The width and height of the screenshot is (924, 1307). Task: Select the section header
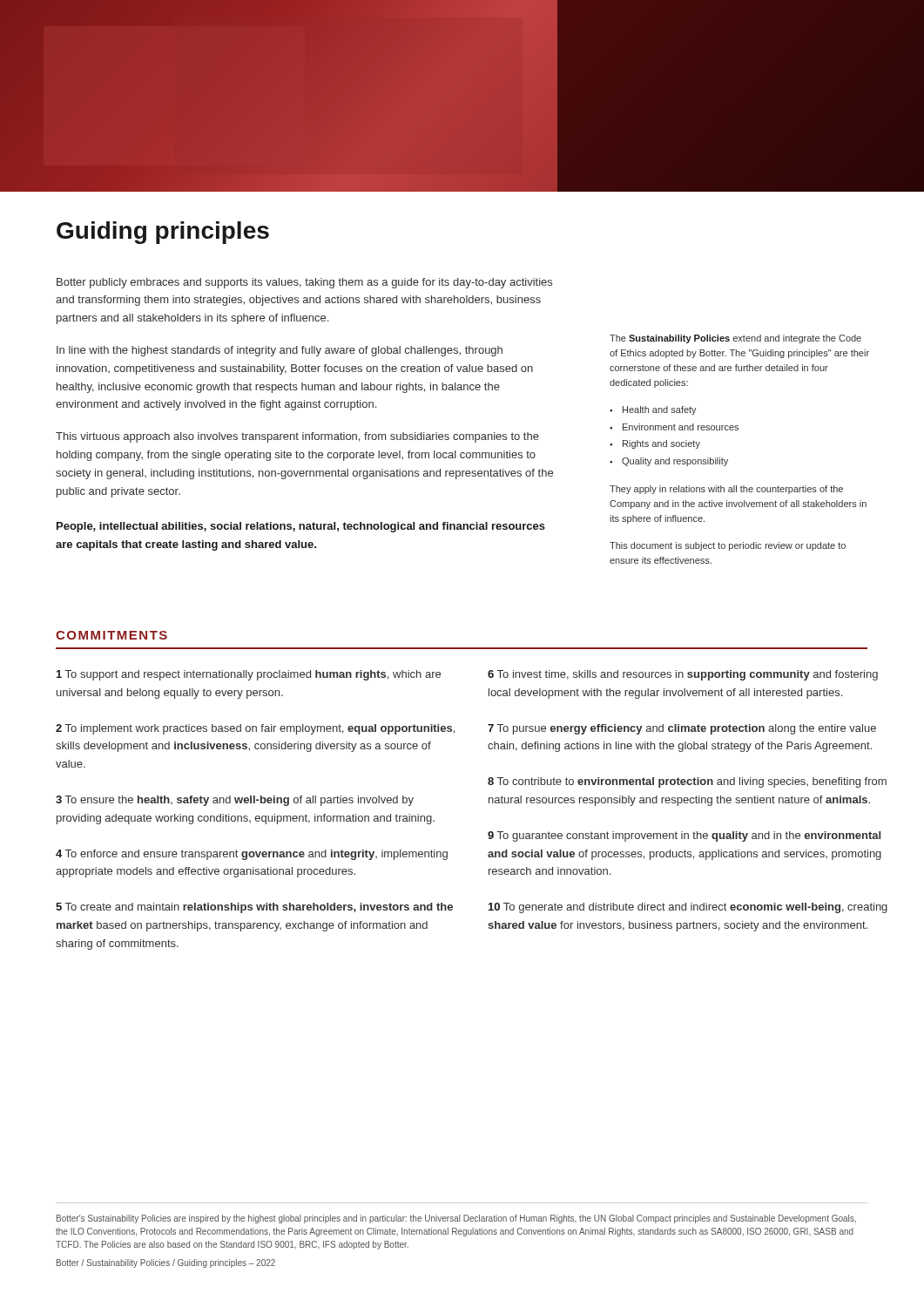pyautogui.click(x=112, y=635)
